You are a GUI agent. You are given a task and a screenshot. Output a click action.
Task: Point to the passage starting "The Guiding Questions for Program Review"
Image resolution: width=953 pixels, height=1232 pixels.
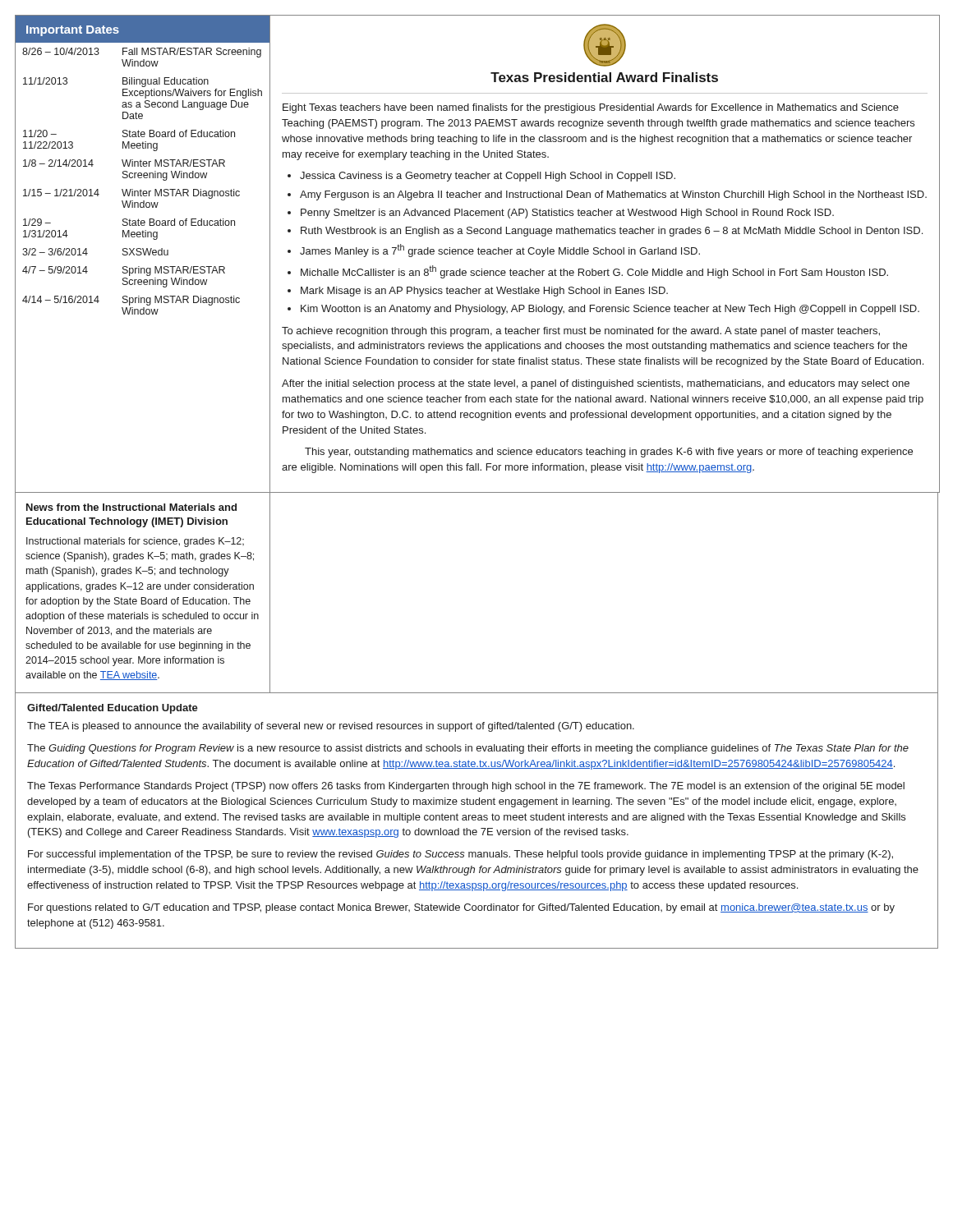[x=476, y=757]
